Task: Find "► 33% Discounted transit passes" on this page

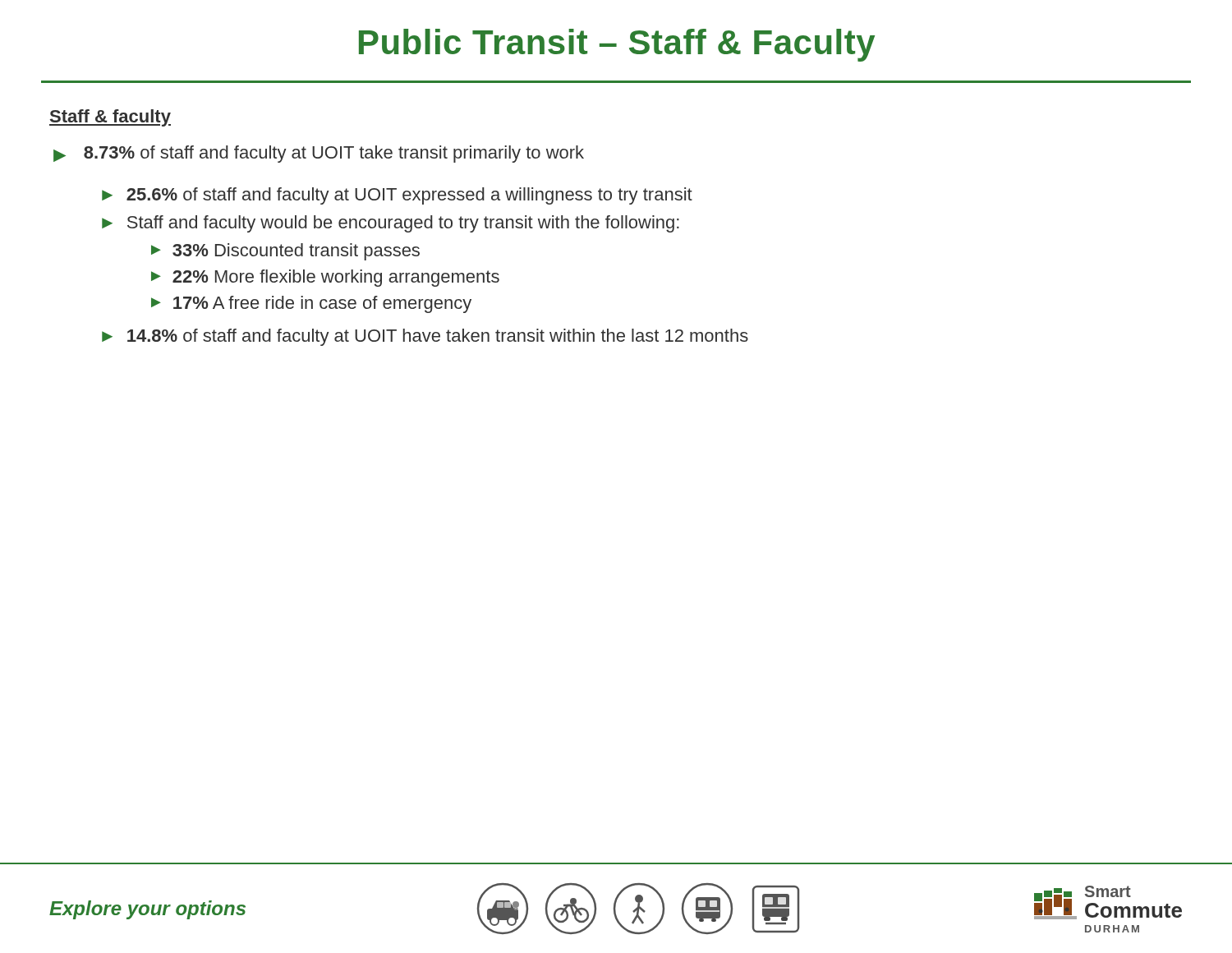Action: 284,251
